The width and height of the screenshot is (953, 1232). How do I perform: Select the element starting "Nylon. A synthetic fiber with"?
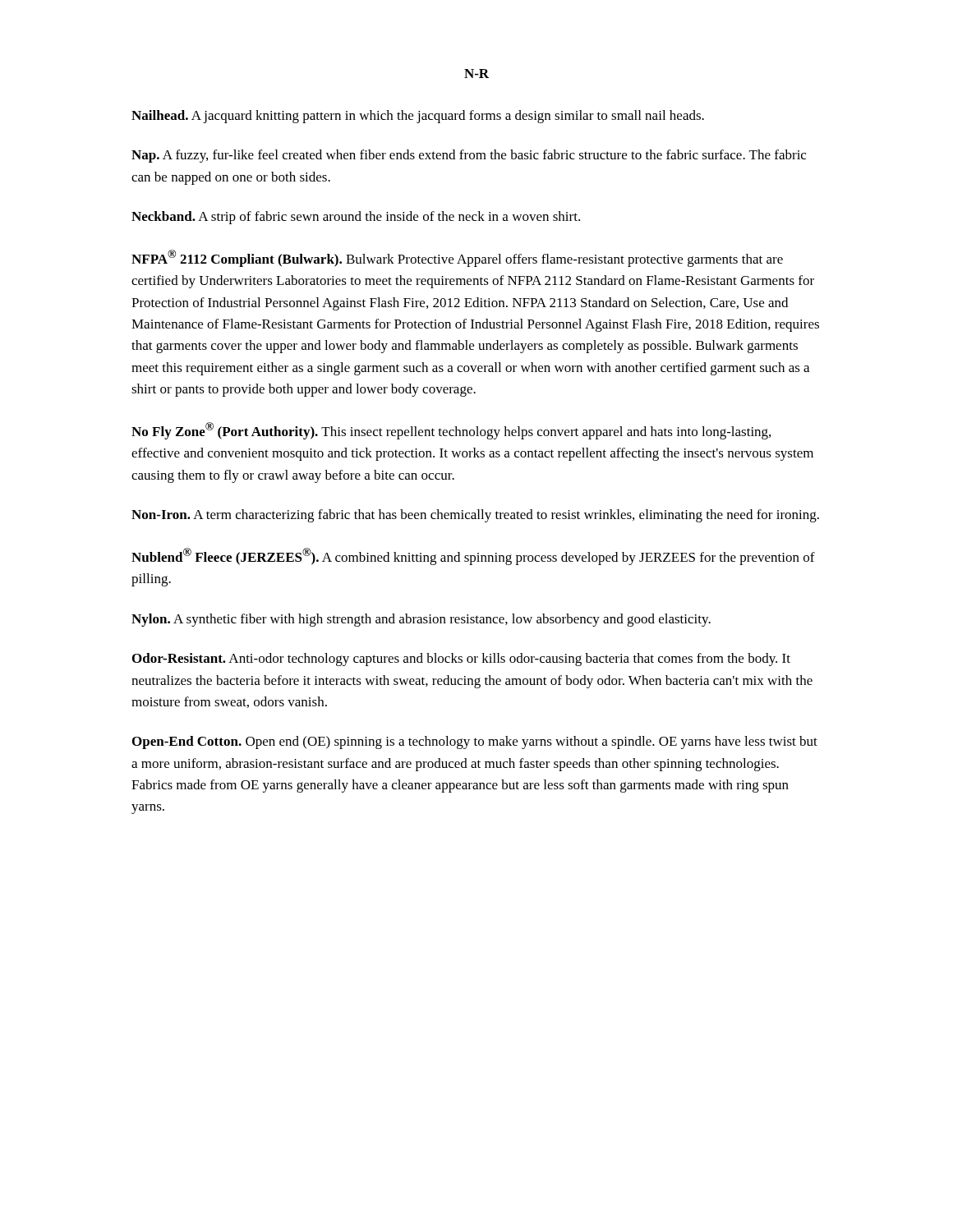point(421,619)
